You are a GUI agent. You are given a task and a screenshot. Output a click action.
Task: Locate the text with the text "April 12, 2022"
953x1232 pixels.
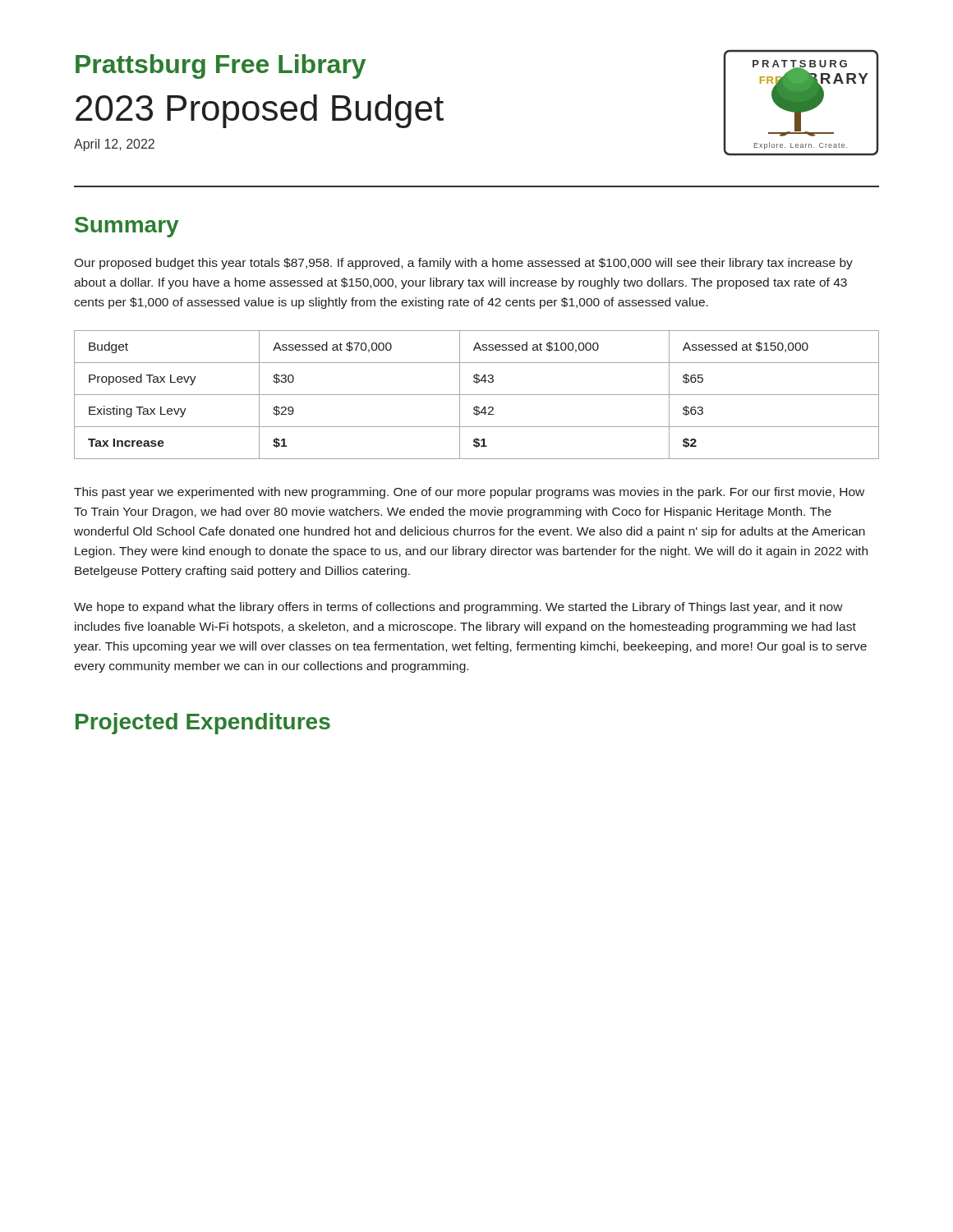point(115,145)
